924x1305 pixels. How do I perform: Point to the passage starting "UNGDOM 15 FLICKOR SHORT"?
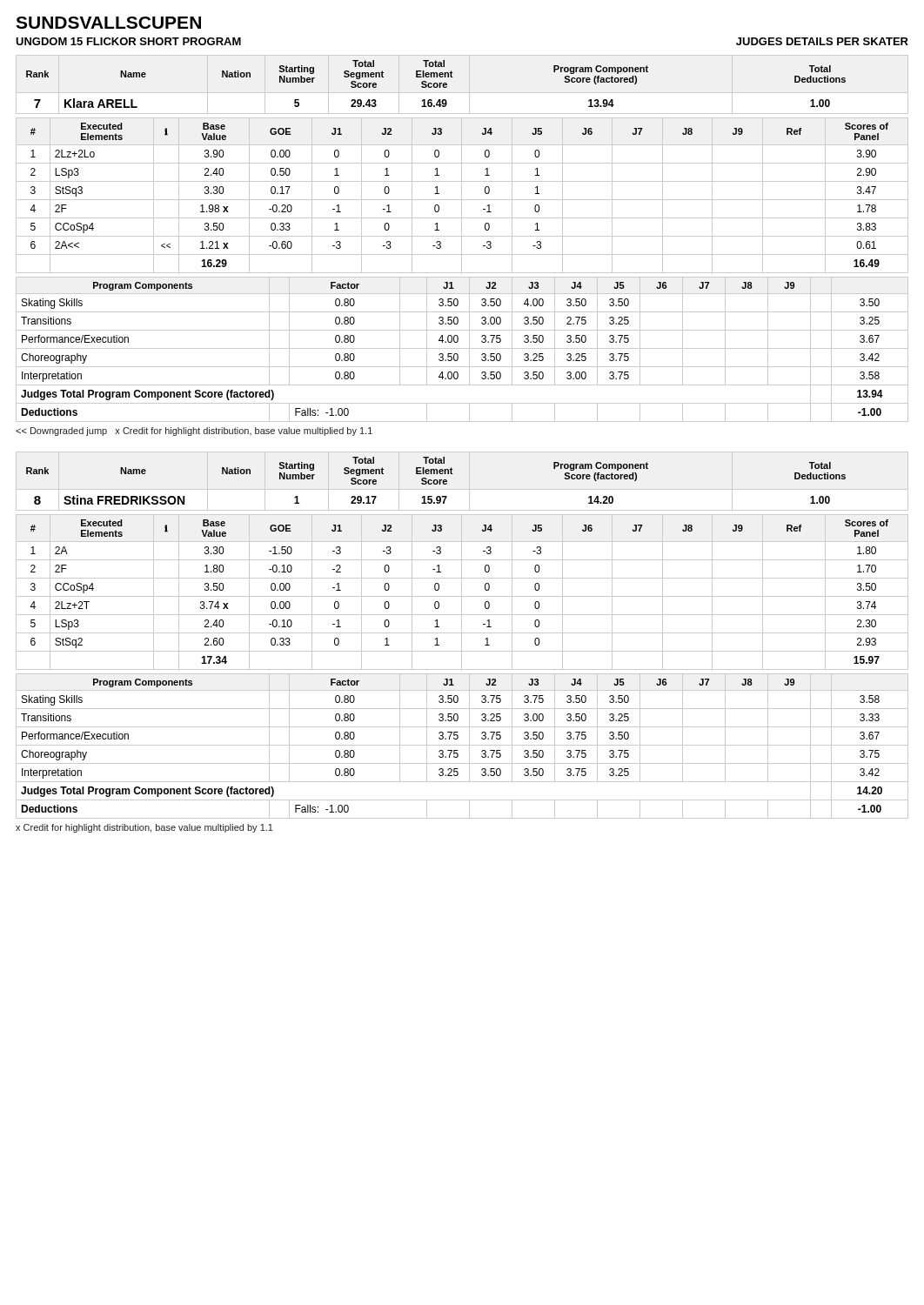[x=128, y=41]
